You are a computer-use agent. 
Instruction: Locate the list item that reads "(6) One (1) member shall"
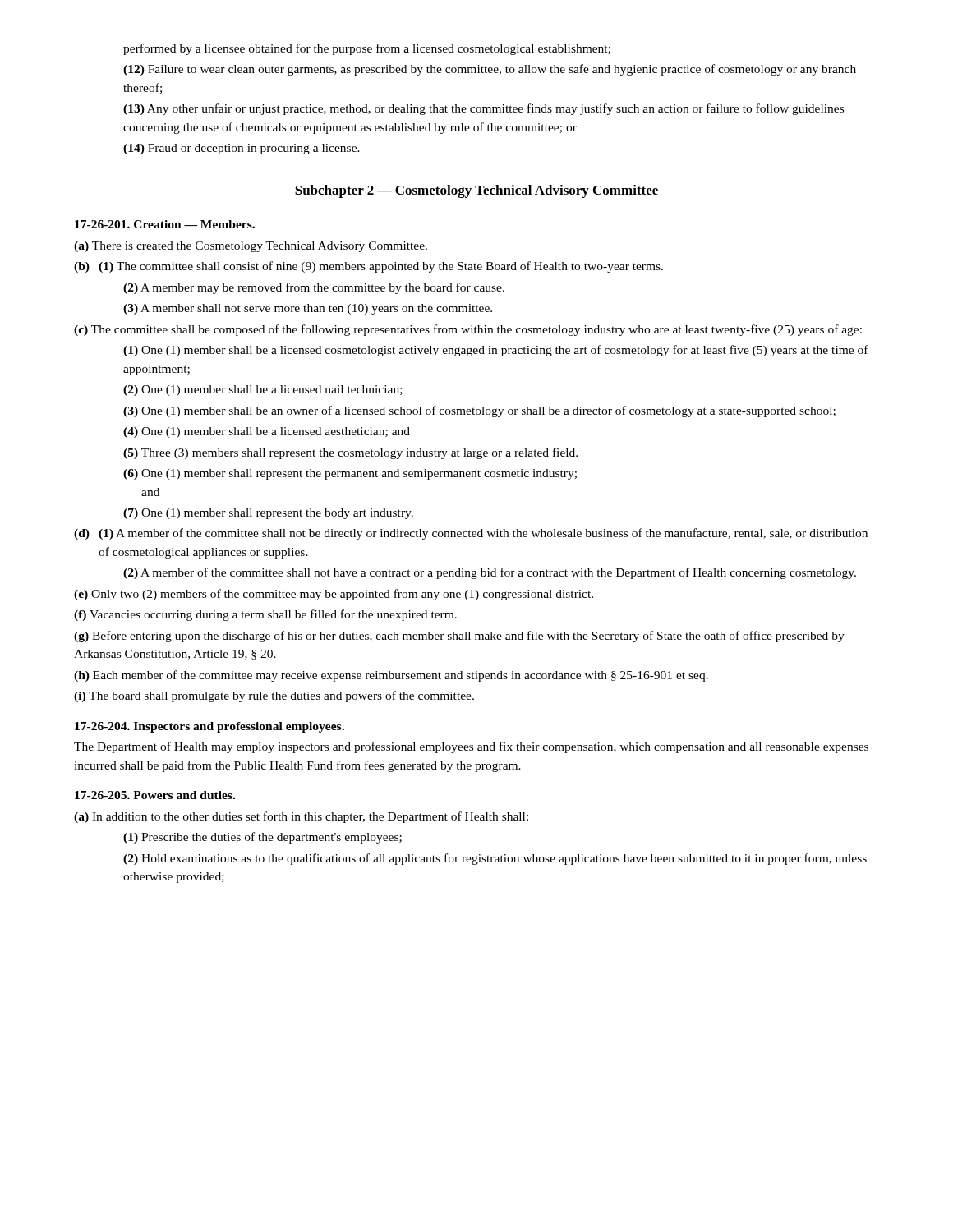point(350,482)
